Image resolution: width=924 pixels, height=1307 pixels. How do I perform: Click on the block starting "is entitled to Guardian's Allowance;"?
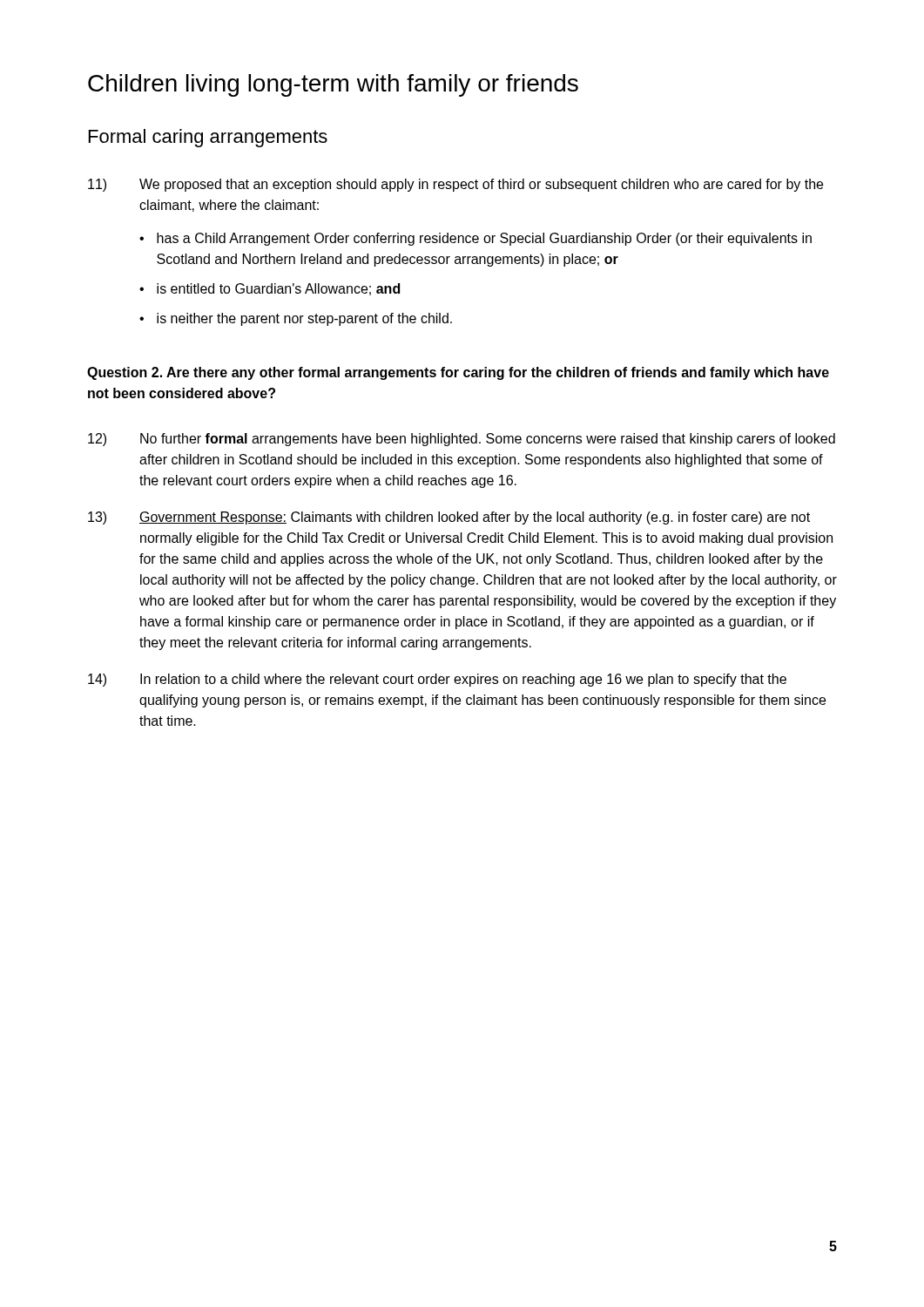pyautogui.click(x=279, y=289)
